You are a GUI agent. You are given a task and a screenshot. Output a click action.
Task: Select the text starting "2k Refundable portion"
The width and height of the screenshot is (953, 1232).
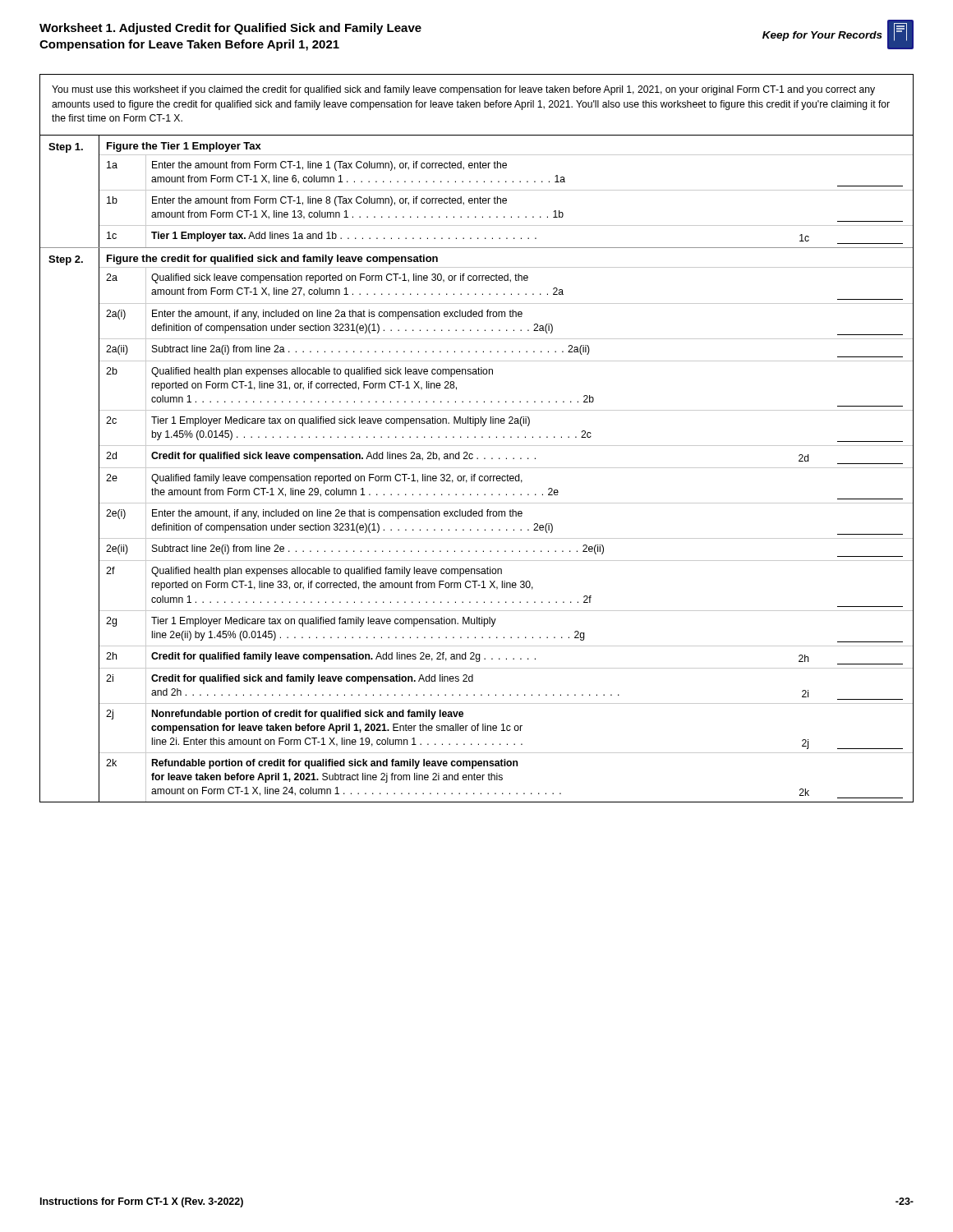506,778
